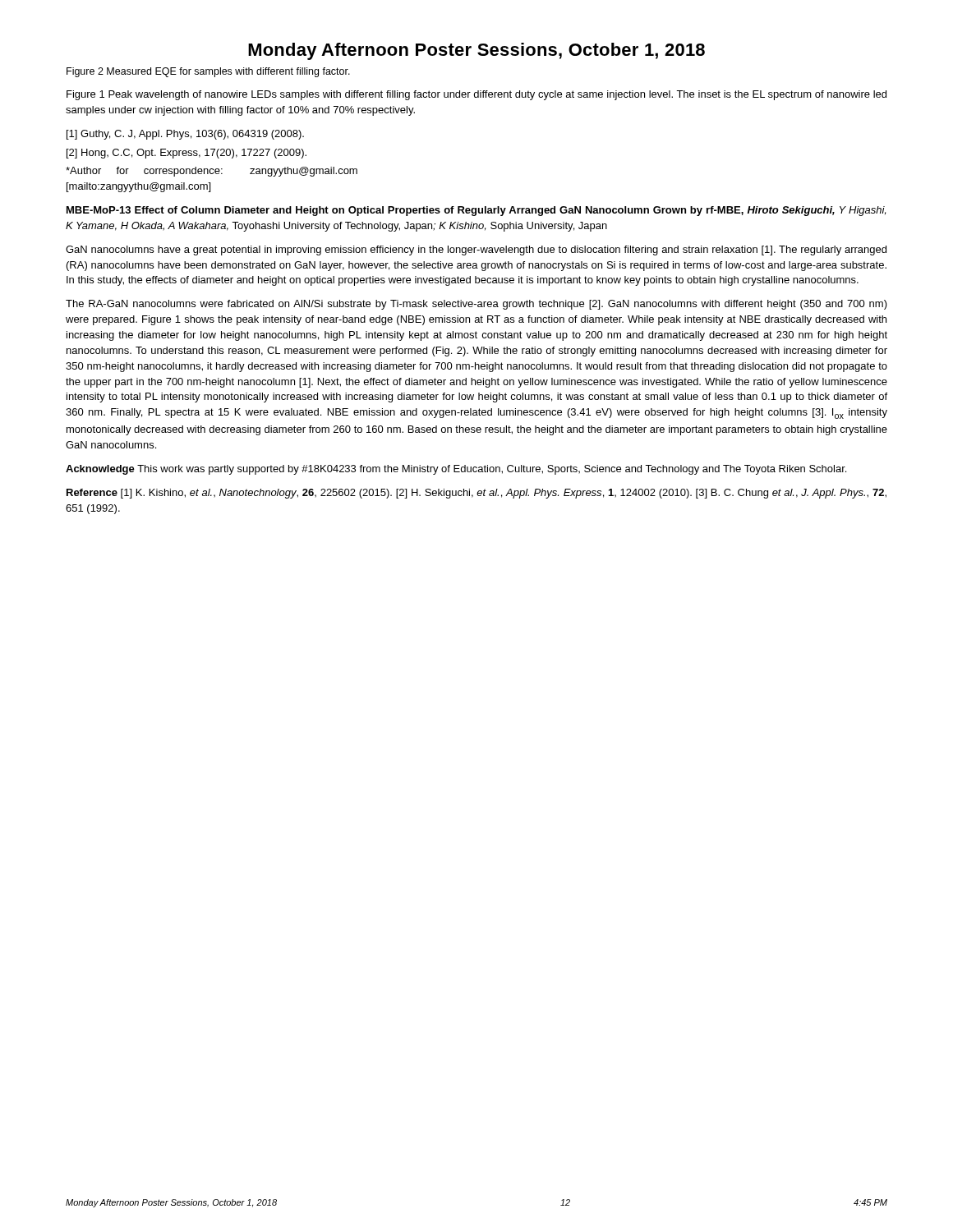Click on the text block containing "The RA-GaN nanocolumns were fabricated"
This screenshot has width=953, height=1232.
(x=476, y=374)
